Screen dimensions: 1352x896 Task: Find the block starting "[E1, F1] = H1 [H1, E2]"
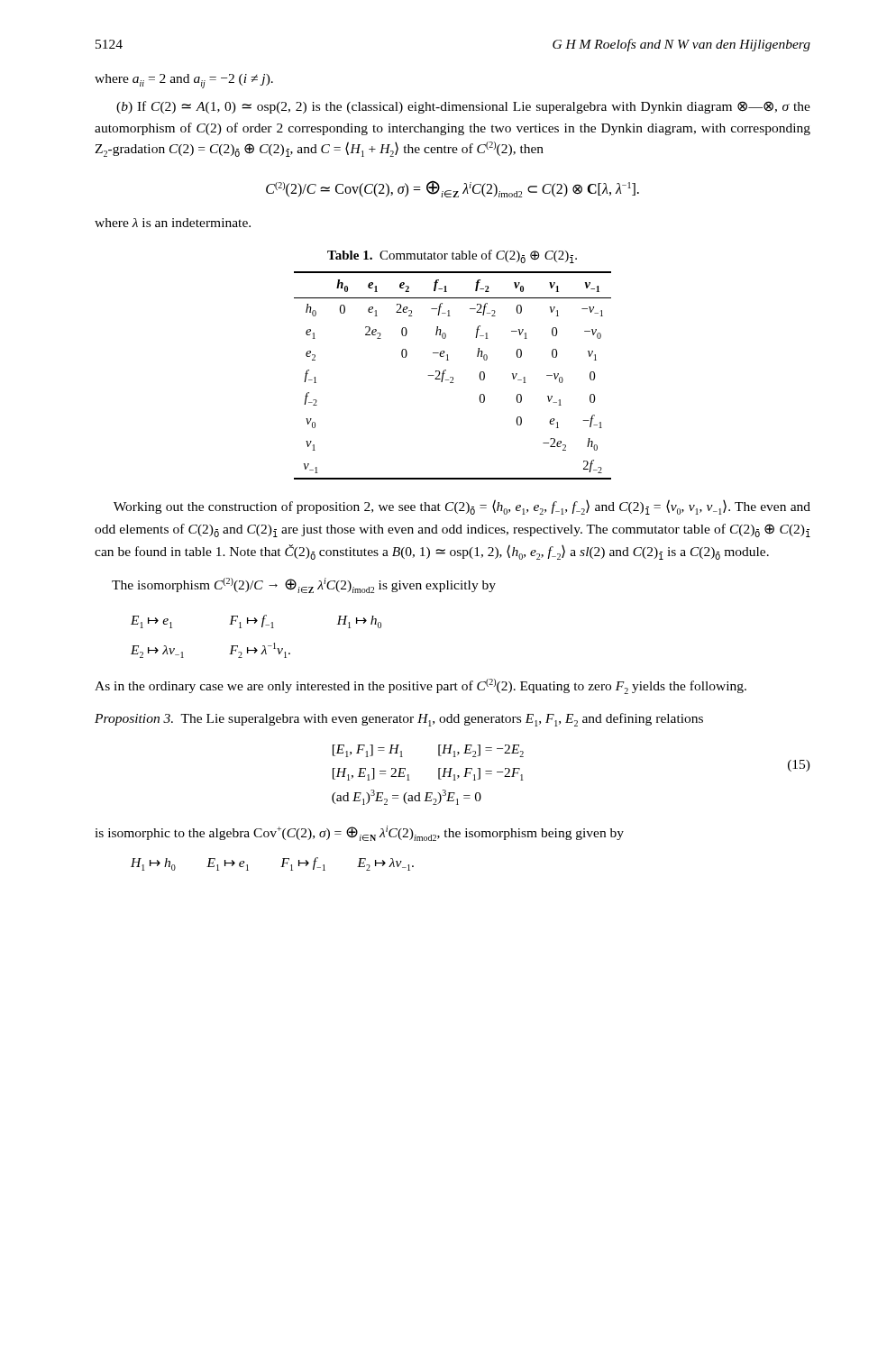coord(452,774)
